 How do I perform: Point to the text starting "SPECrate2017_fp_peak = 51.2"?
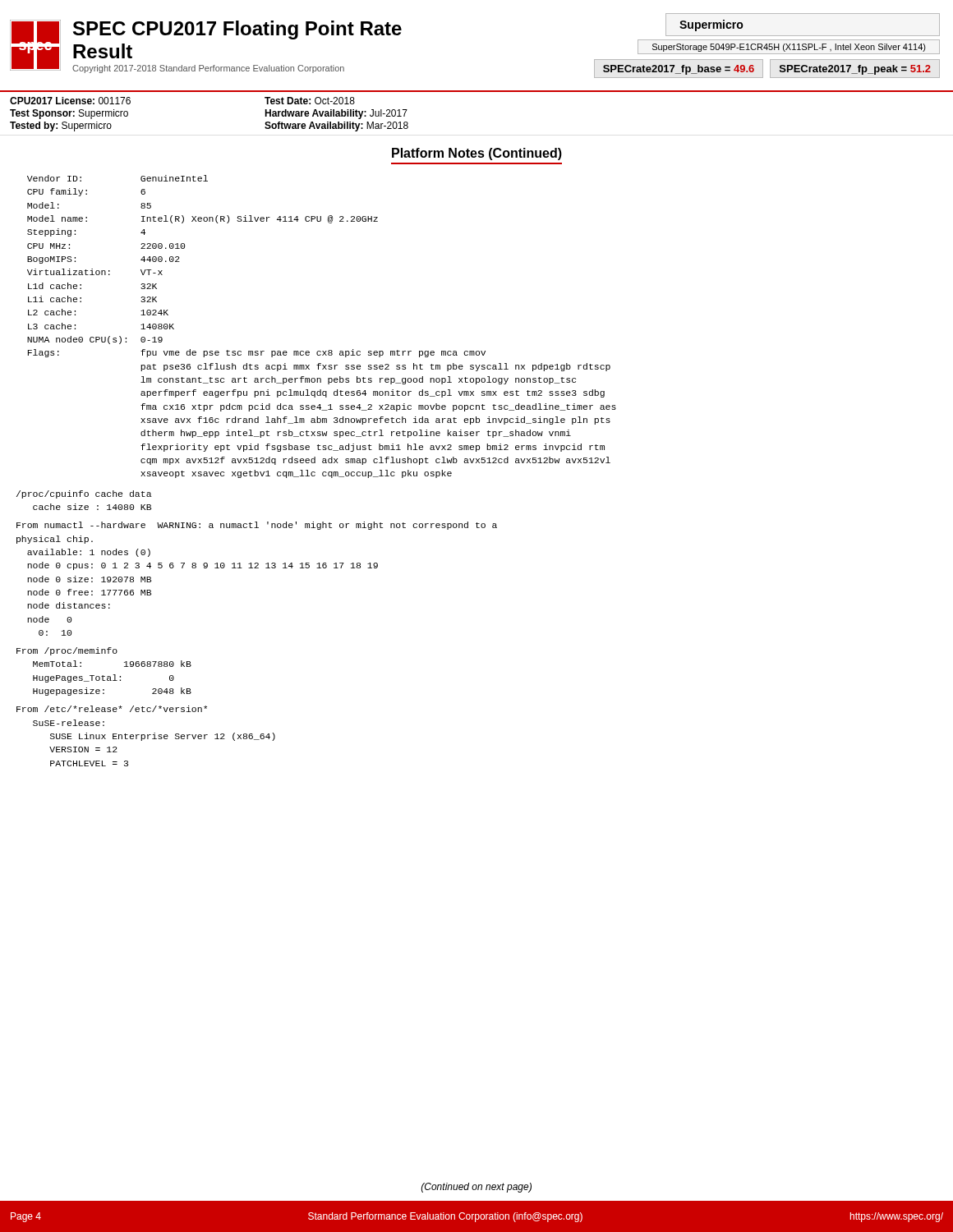[x=855, y=68]
